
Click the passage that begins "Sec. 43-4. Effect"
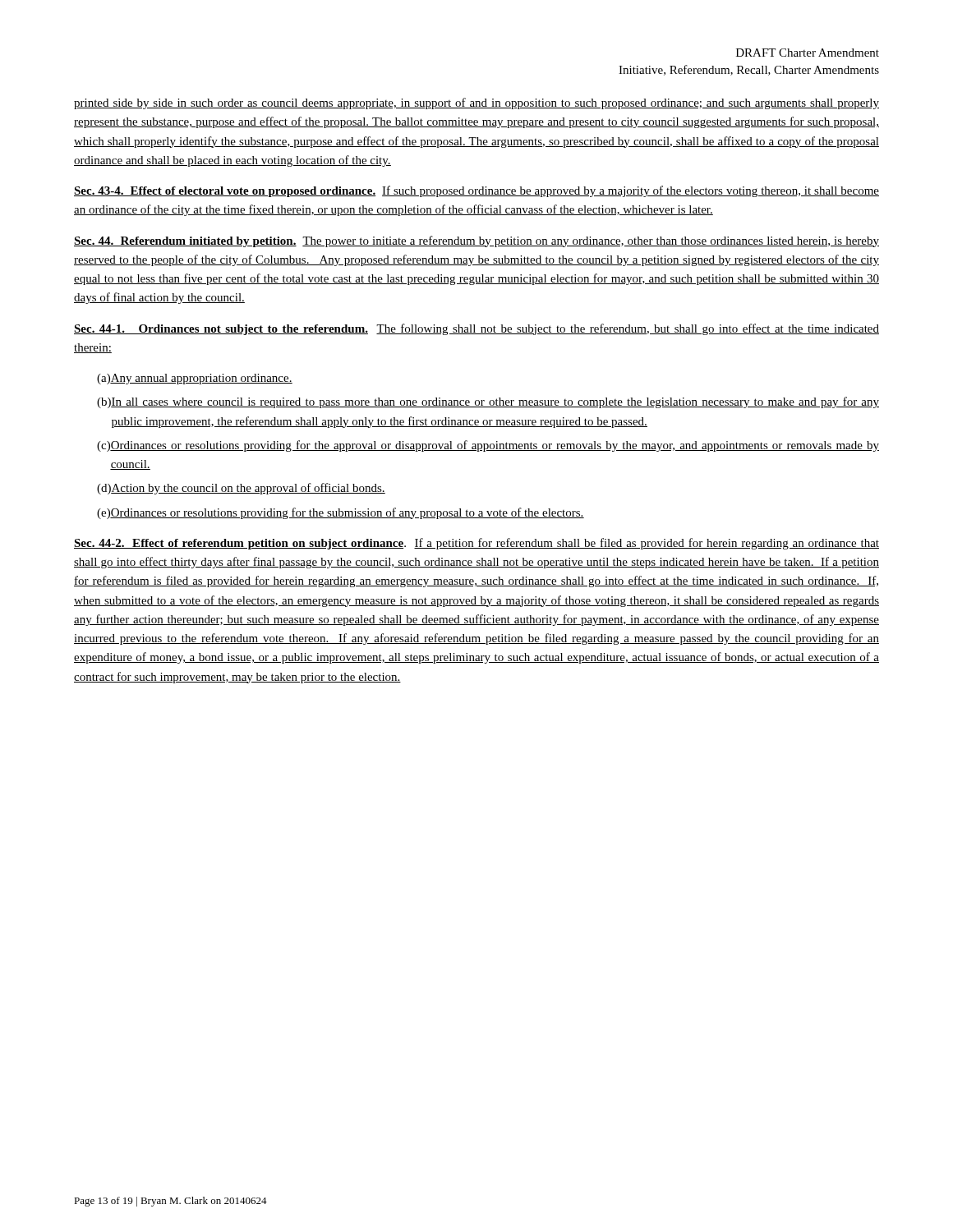pyautogui.click(x=476, y=200)
